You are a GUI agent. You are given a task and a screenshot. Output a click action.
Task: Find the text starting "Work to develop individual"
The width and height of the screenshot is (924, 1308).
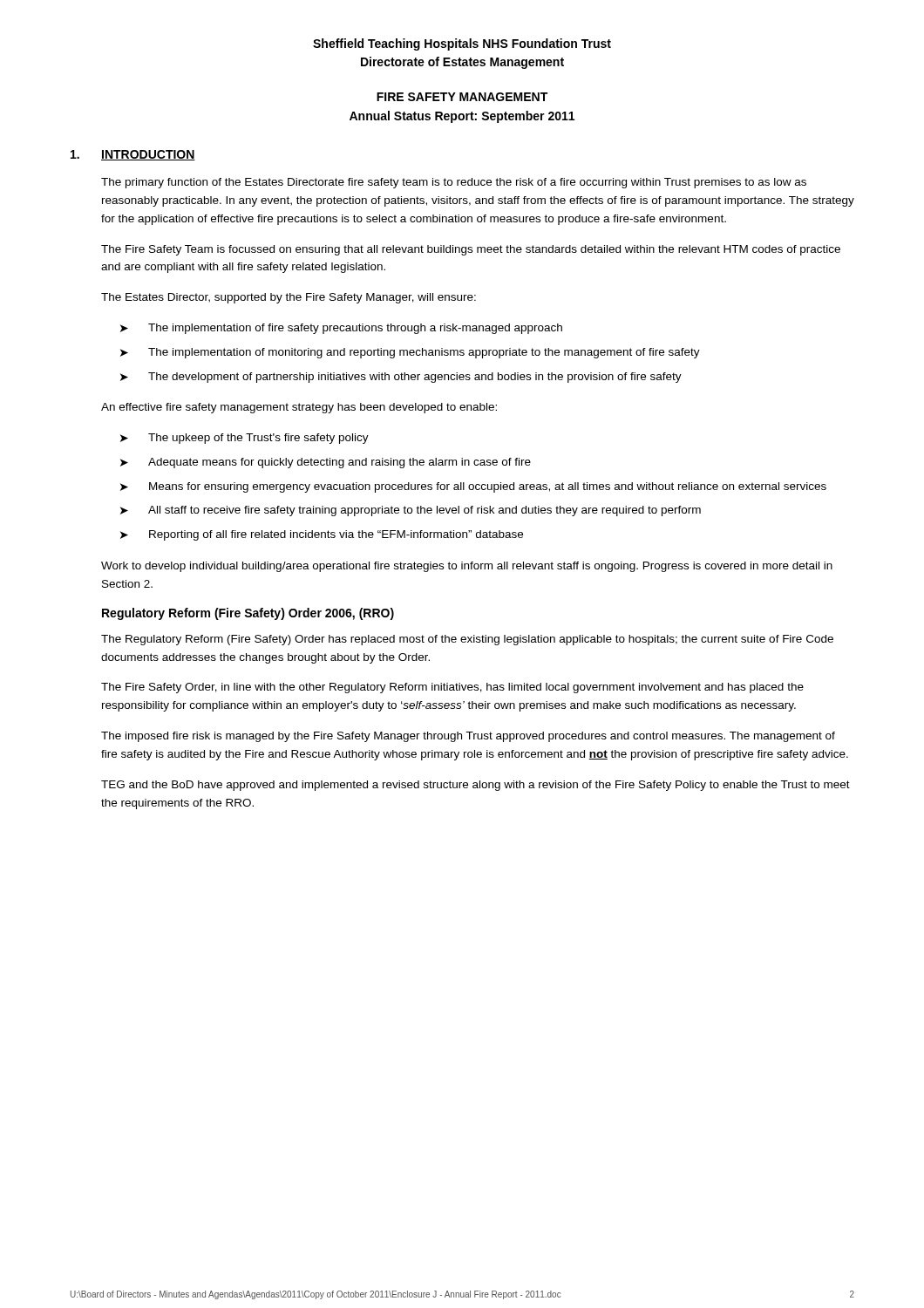point(467,574)
